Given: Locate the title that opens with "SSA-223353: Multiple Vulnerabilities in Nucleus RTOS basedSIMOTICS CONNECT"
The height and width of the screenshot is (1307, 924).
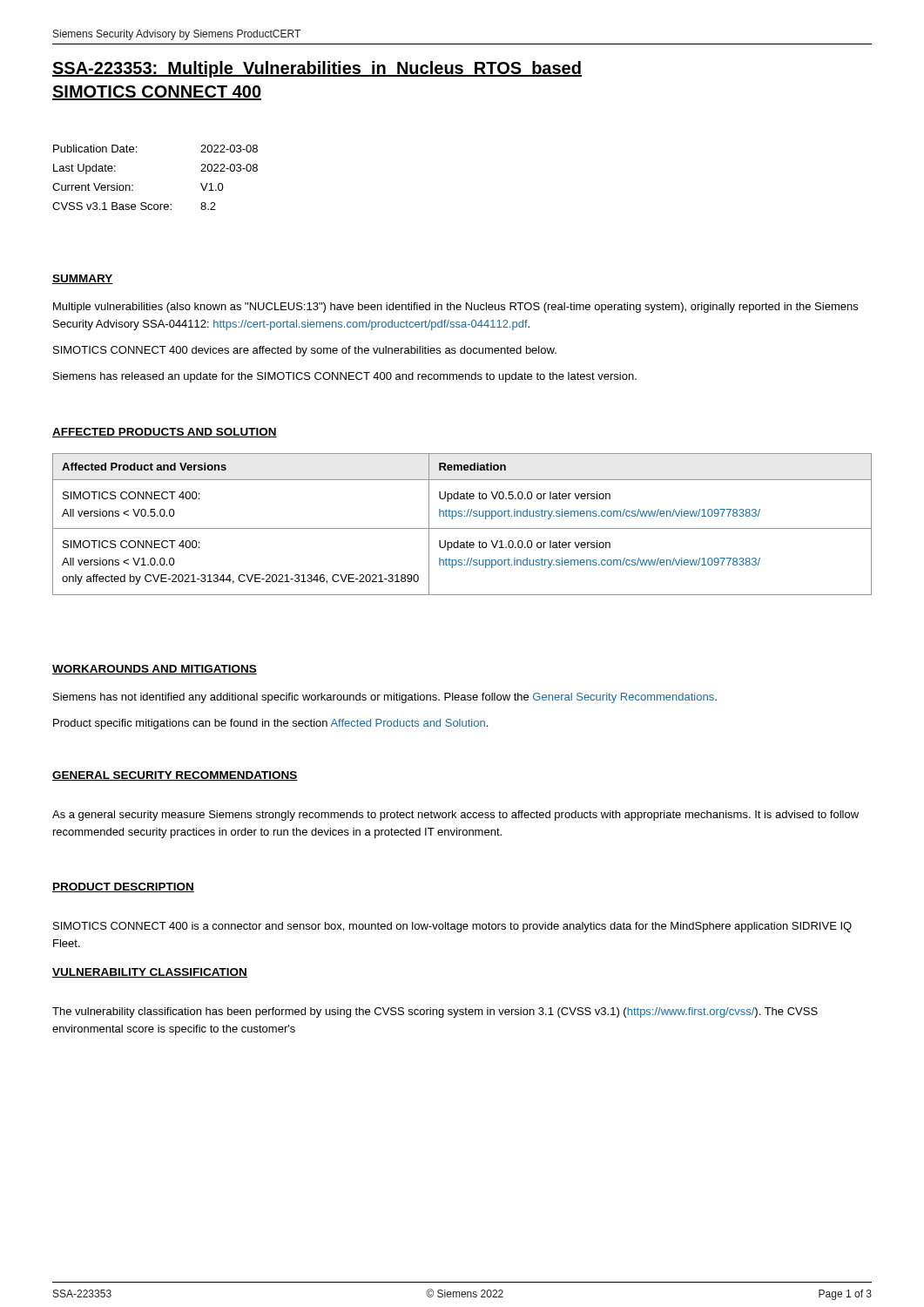Looking at the screenshot, I should (462, 80).
